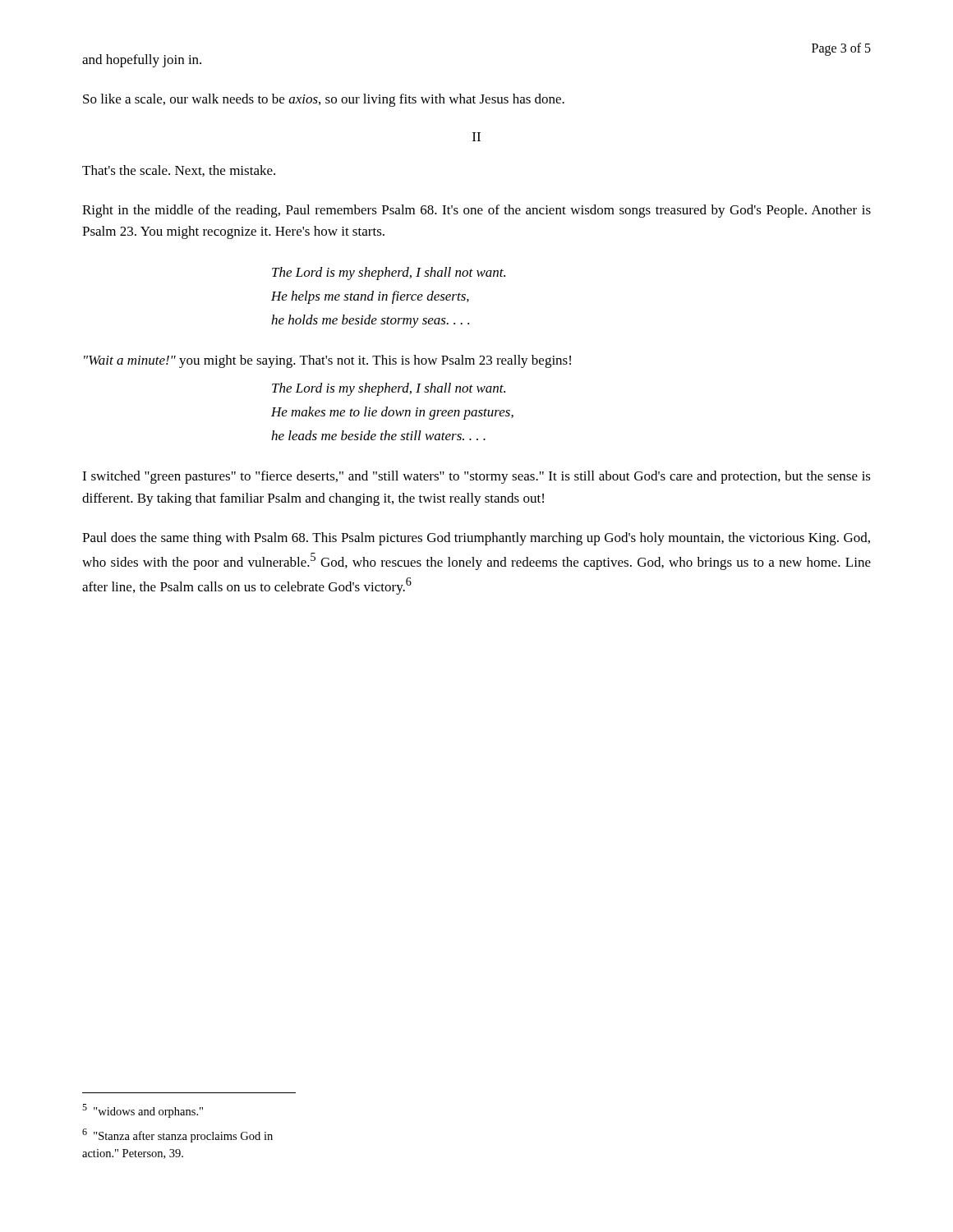The height and width of the screenshot is (1232, 953).
Task: Locate the text block containing ""Wait a minute!" you might be saying."
Action: pos(476,400)
